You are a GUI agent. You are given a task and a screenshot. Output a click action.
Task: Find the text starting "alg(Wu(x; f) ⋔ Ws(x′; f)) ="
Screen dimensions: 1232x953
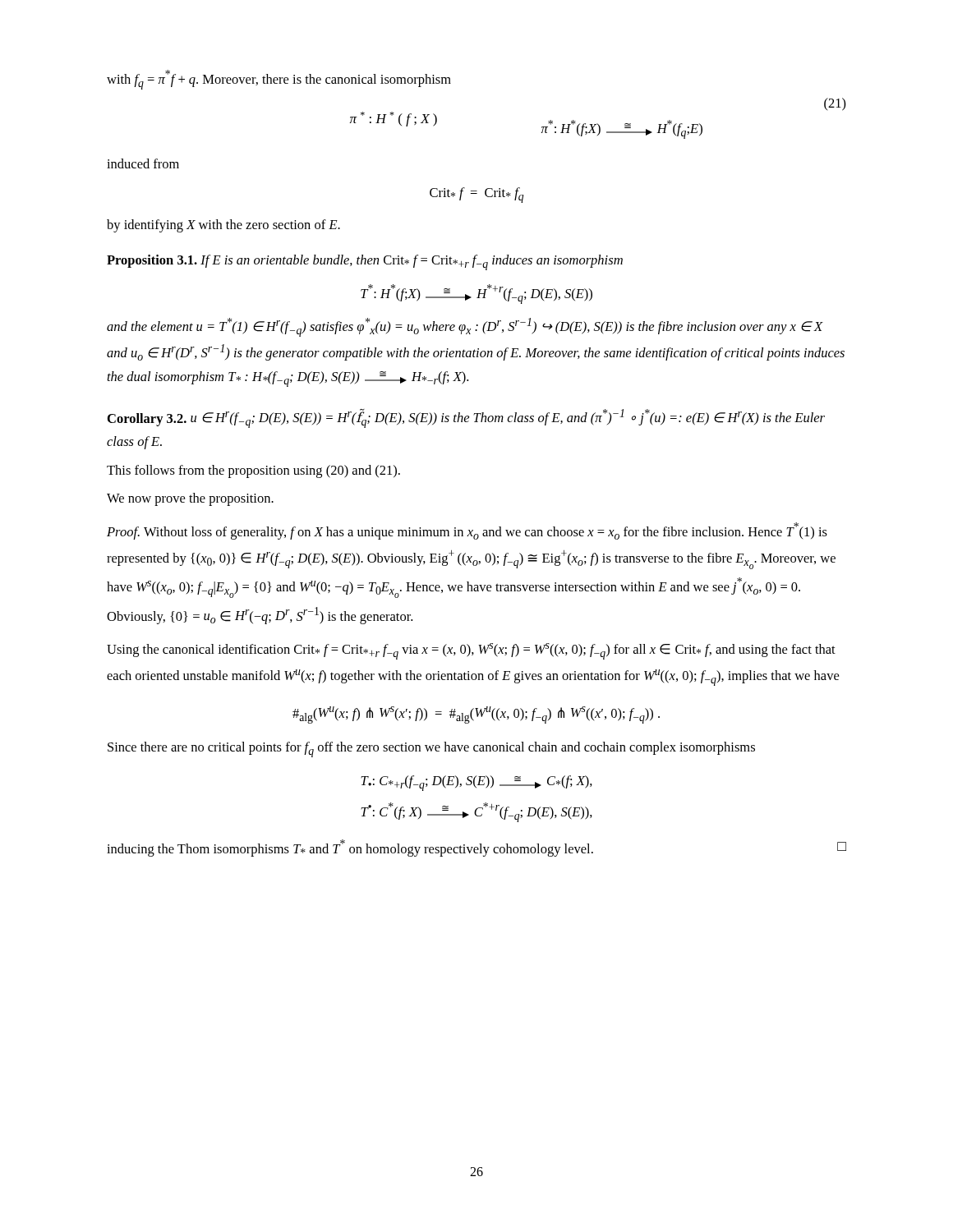click(476, 712)
